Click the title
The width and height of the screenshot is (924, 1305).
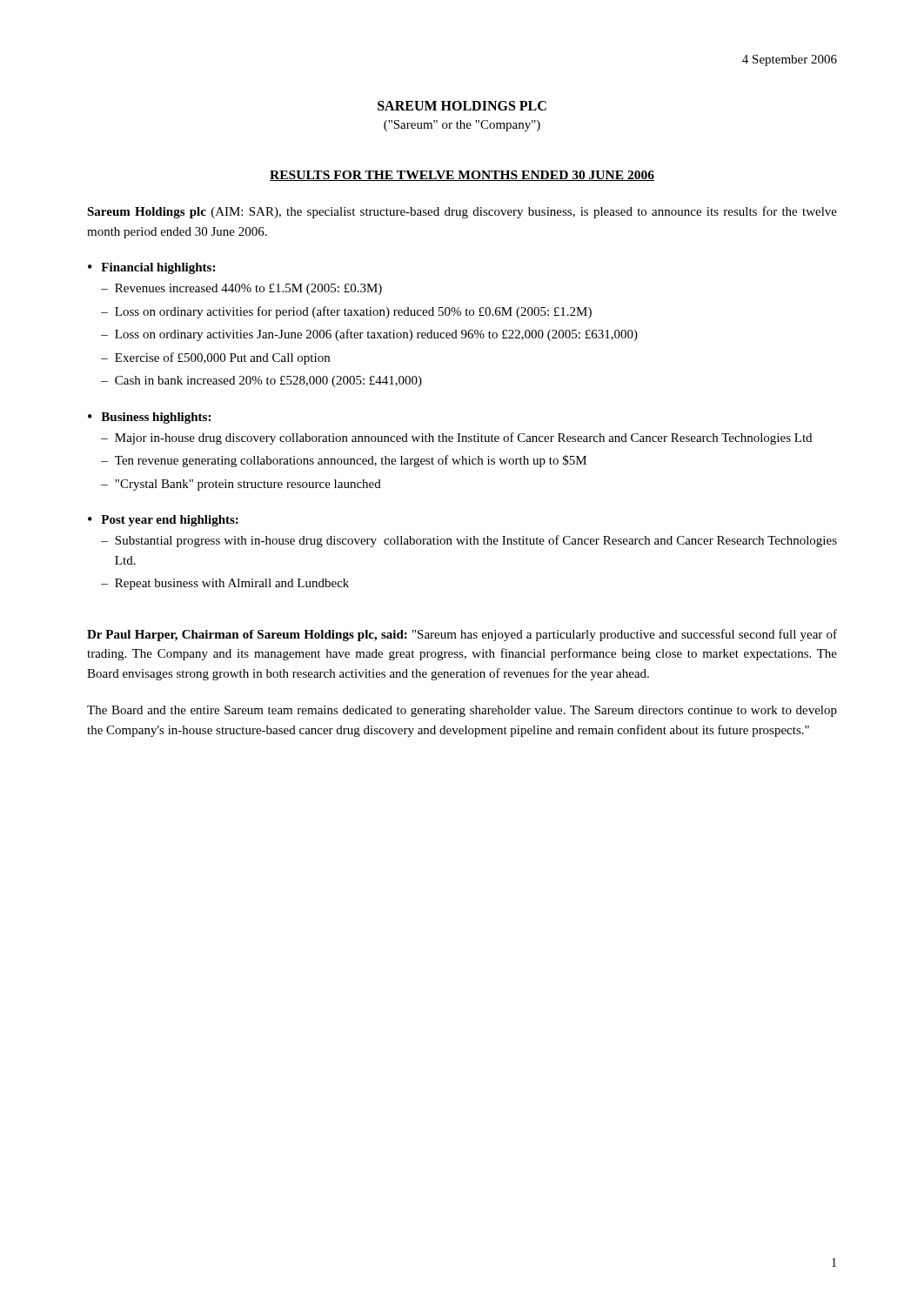pos(462,106)
